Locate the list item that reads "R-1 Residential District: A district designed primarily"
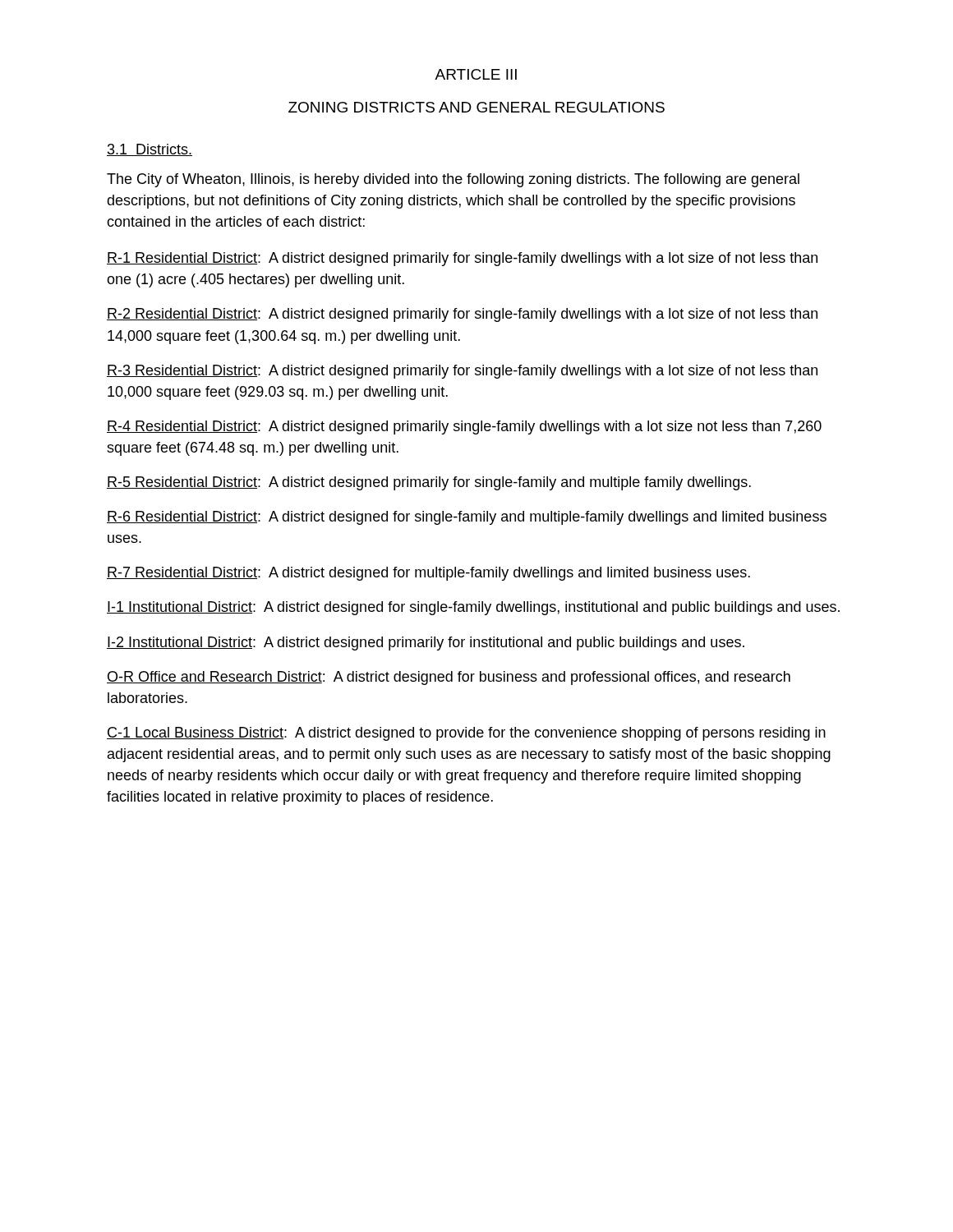Image resolution: width=953 pixels, height=1232 pixels. [x=463, y=269]
